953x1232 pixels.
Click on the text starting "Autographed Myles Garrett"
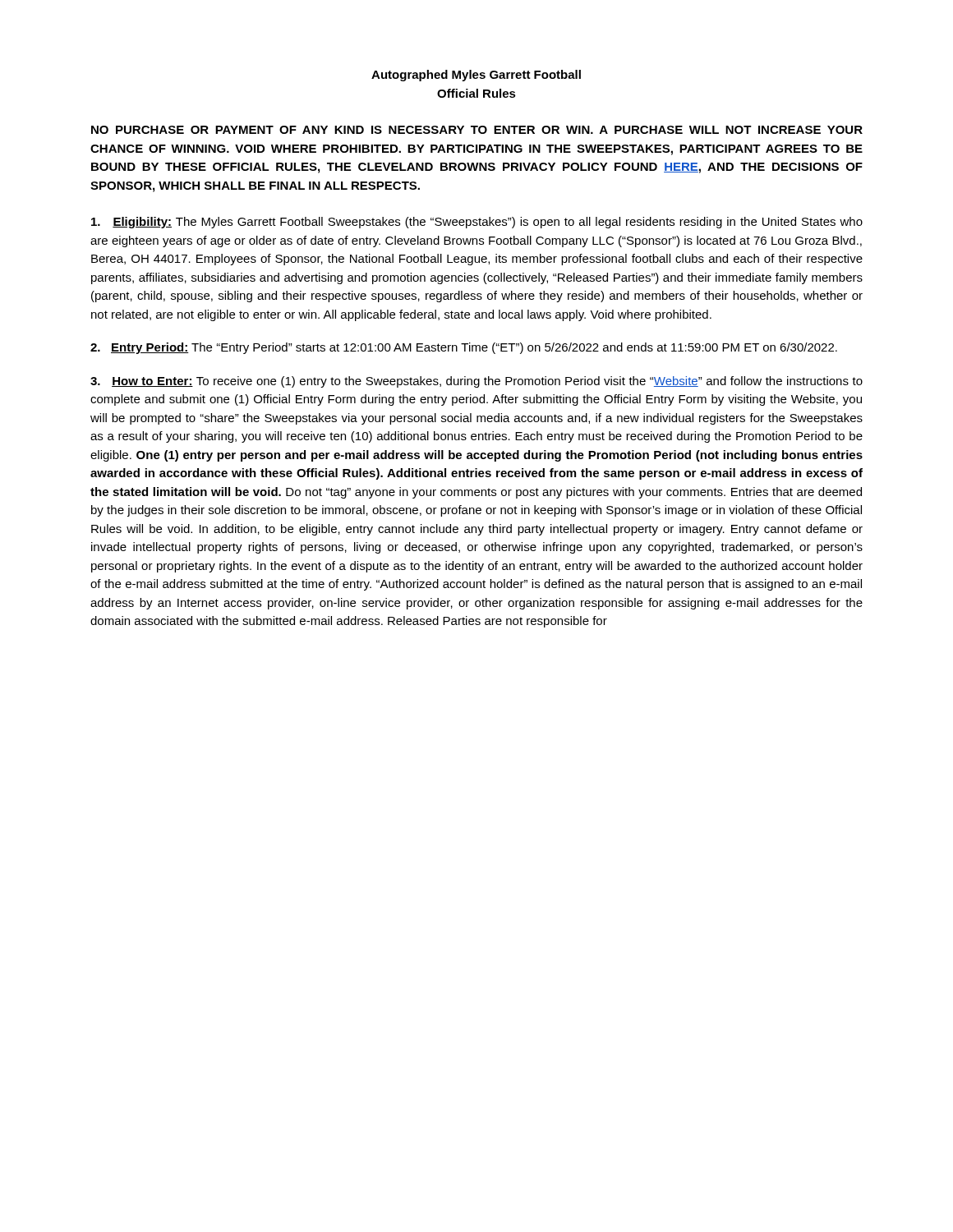[x=476, y=84]
